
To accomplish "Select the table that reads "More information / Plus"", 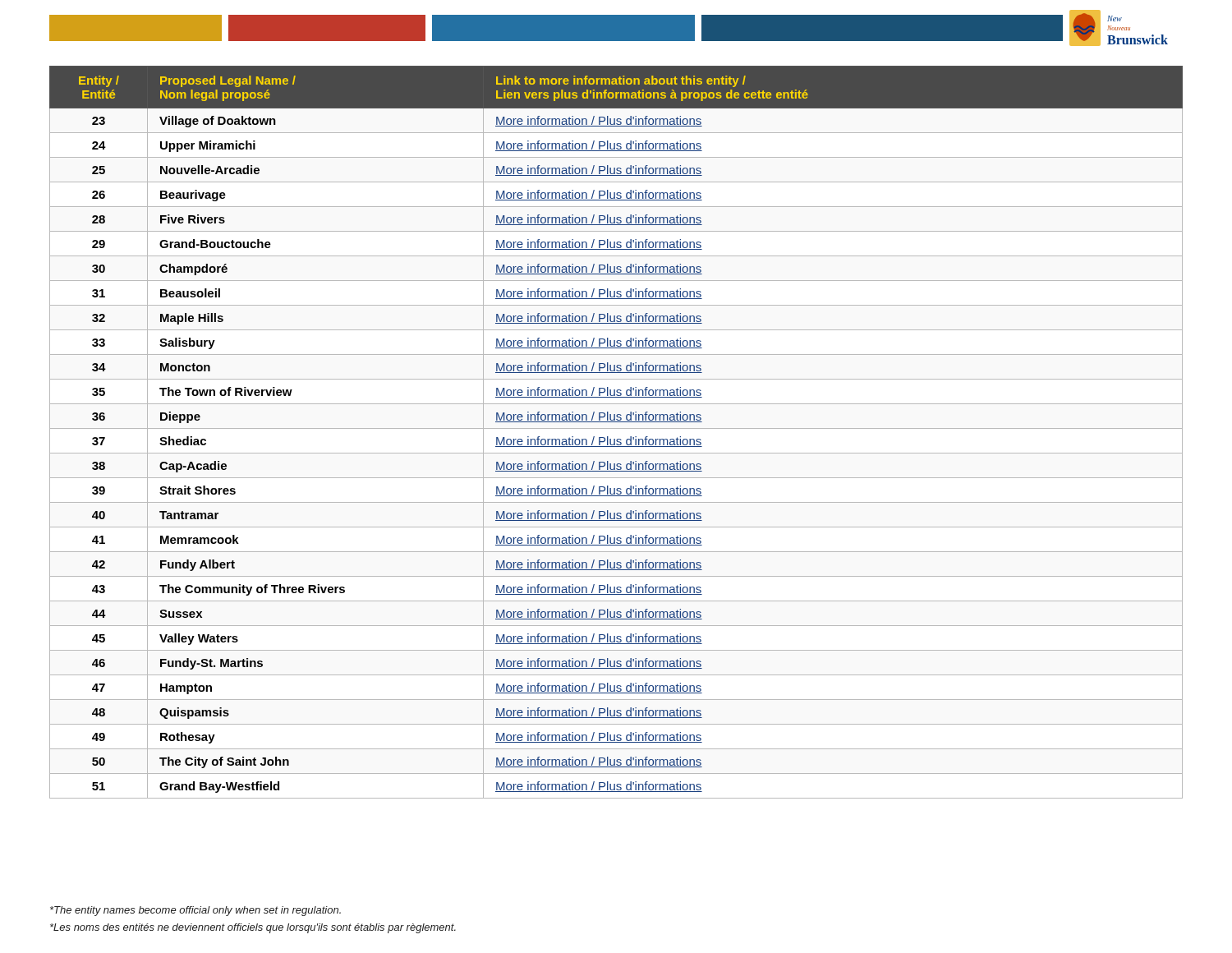I will point(616,432).
